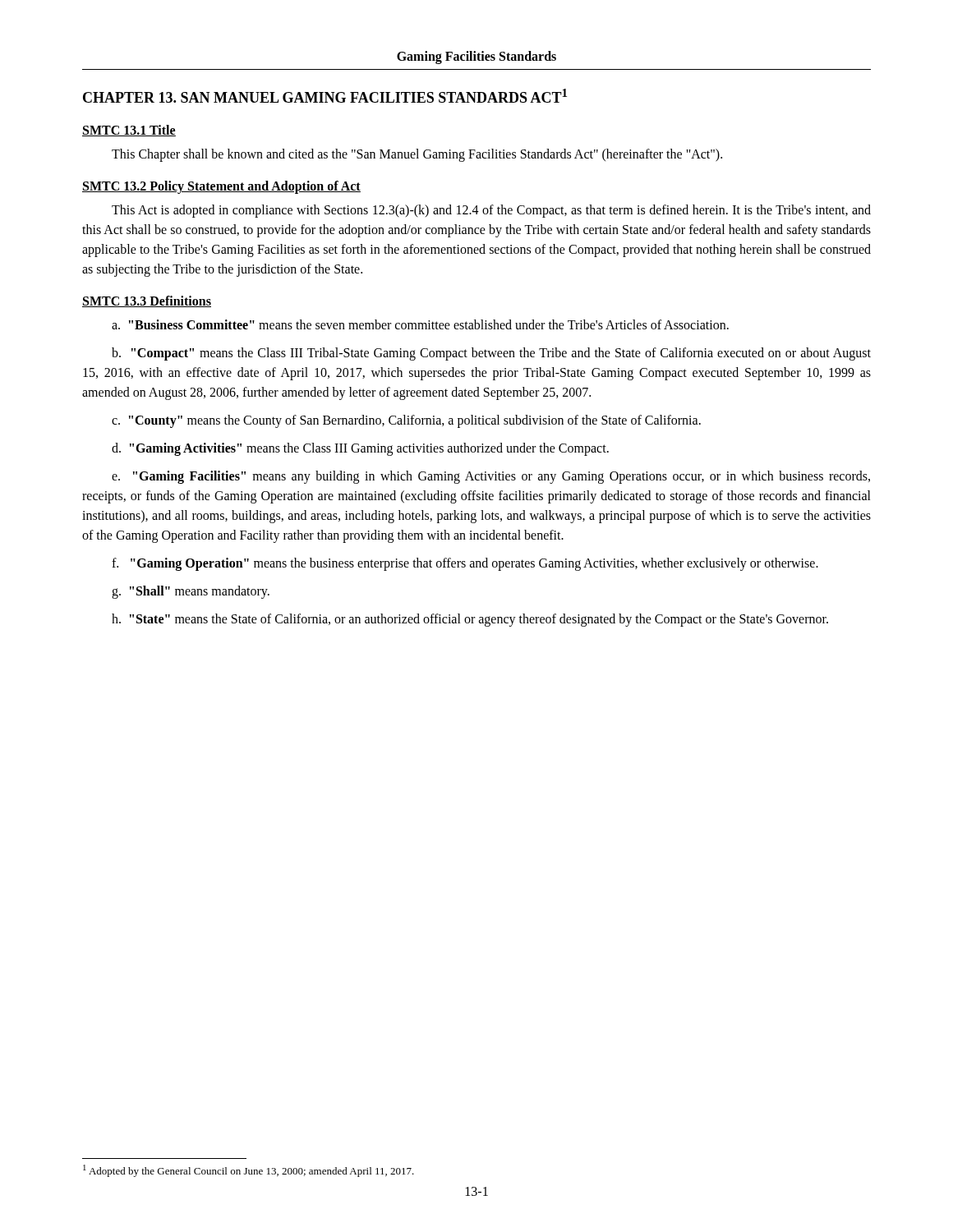Locate the text starting "SMTC 13.2 Policy Statement and Adoption"

click(x=221, y=186)
